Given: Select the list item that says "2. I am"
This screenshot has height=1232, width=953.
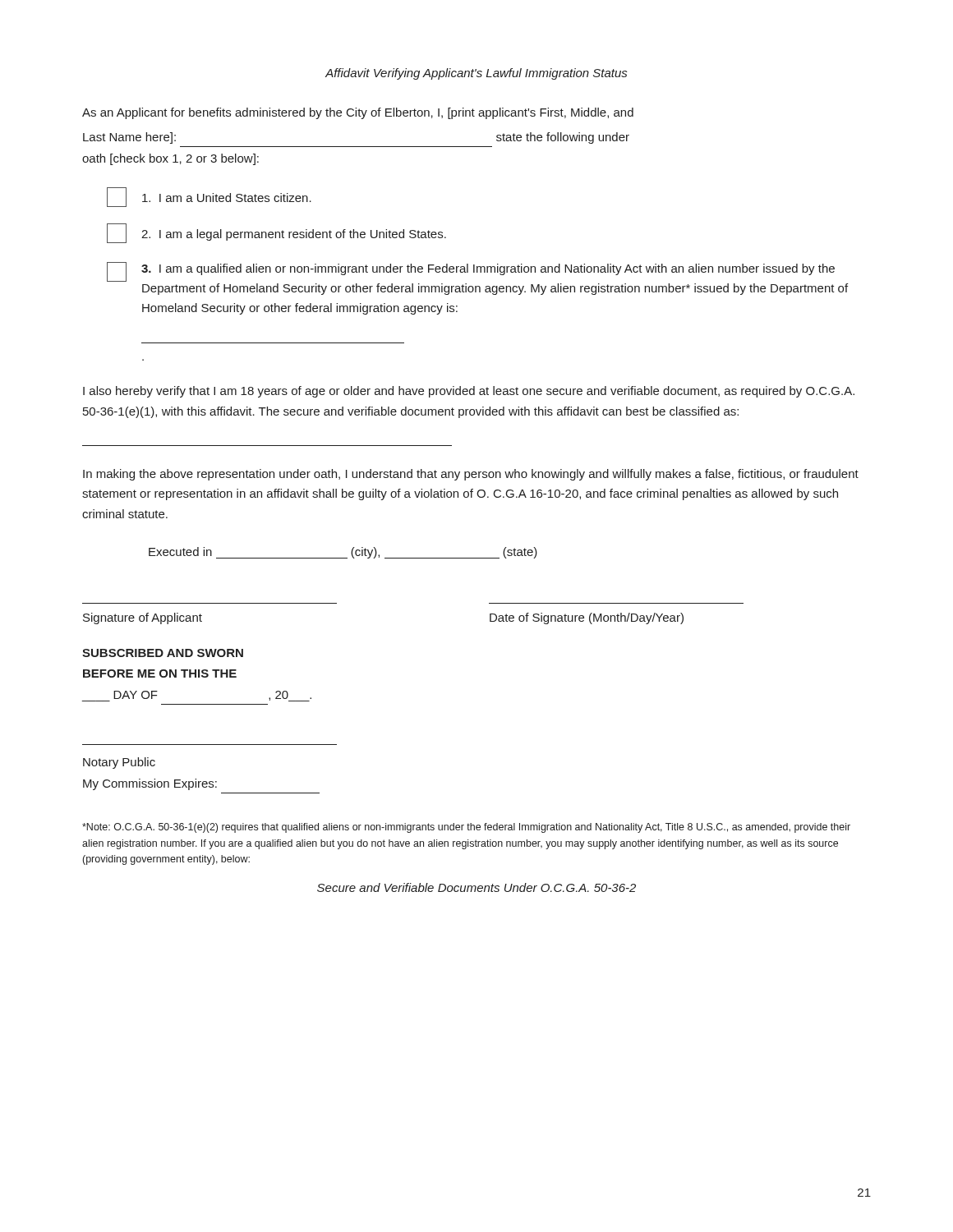Looking at the screenshot, I should pyautogui.click(x=277, y=233).
